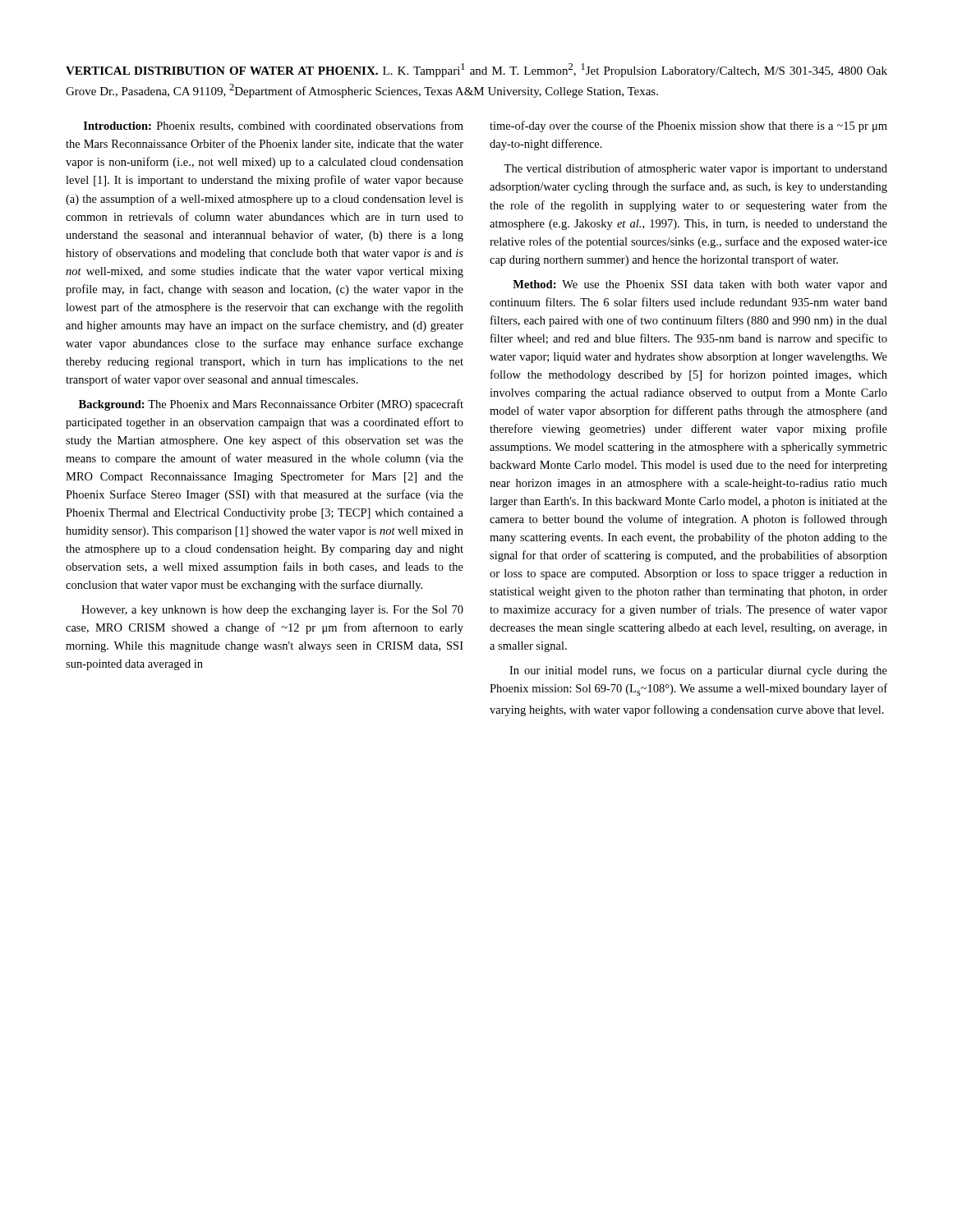Viewport: 953px width, 1232px height.
Task: Locate the text starting "Background: The Phoenix"
Action: pos(265,494)
